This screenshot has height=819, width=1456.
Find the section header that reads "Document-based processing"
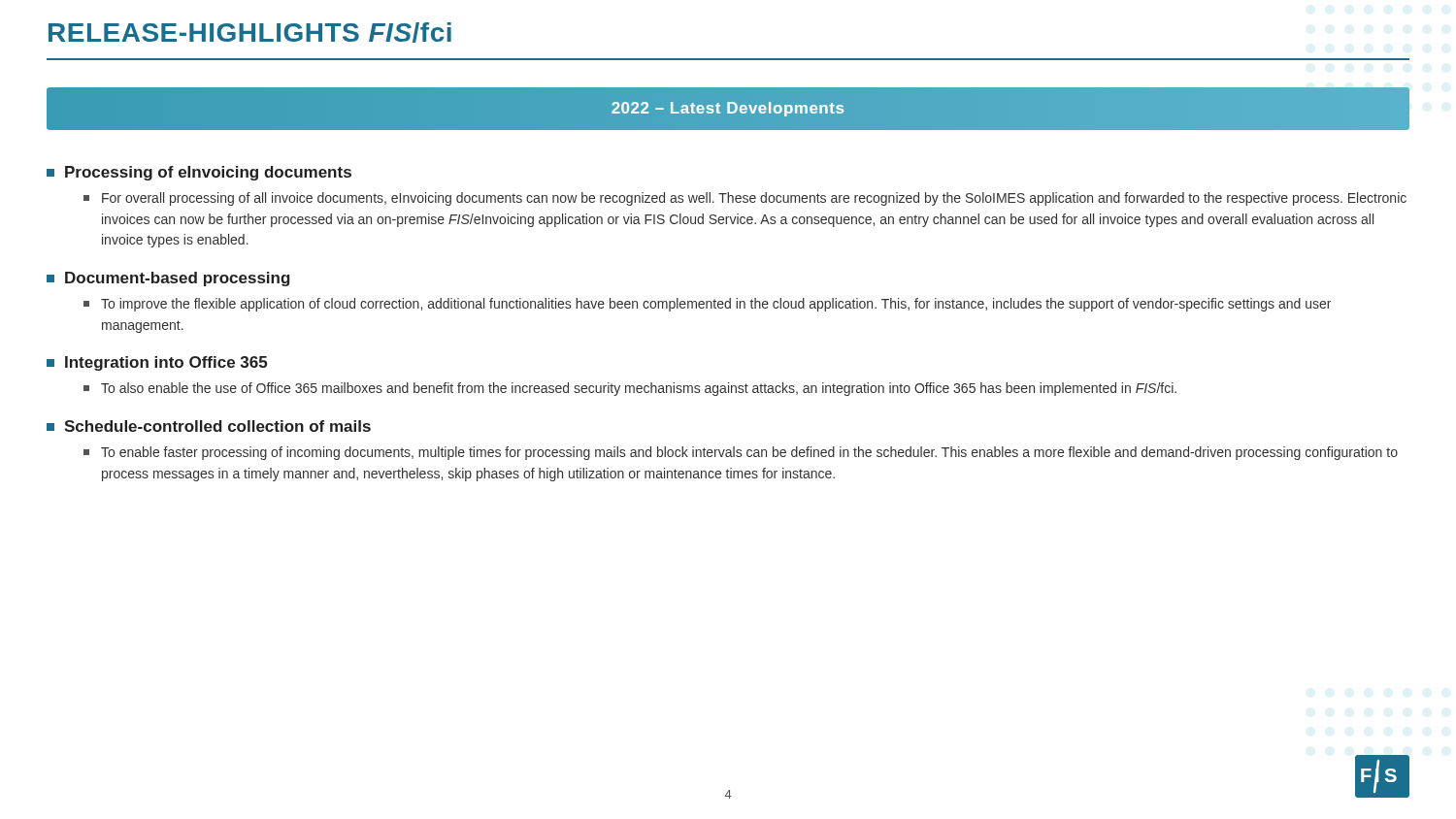[169, 279]
